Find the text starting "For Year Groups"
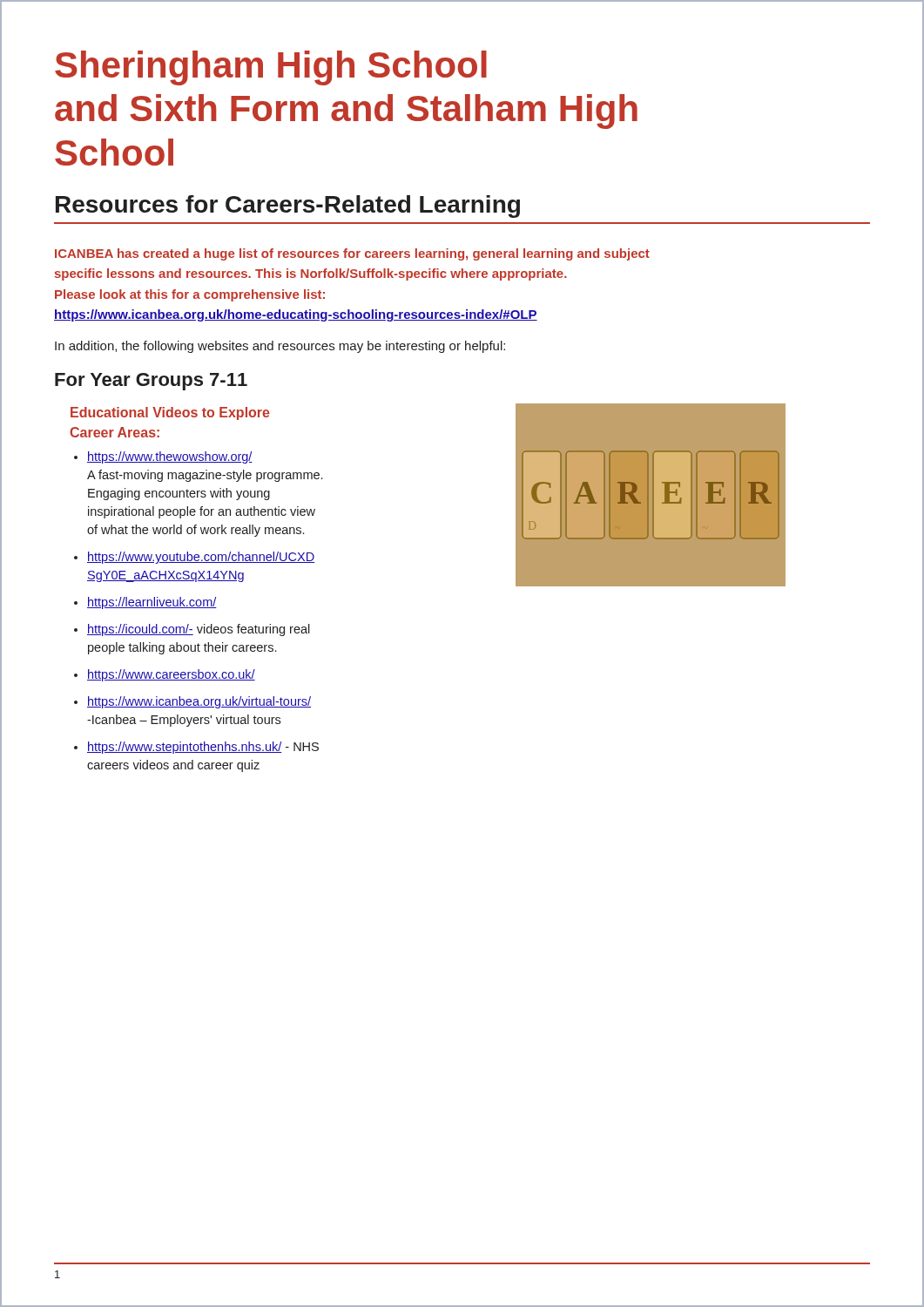The width and height of the screenshot is (924, 1307). [x=151, y=380]
